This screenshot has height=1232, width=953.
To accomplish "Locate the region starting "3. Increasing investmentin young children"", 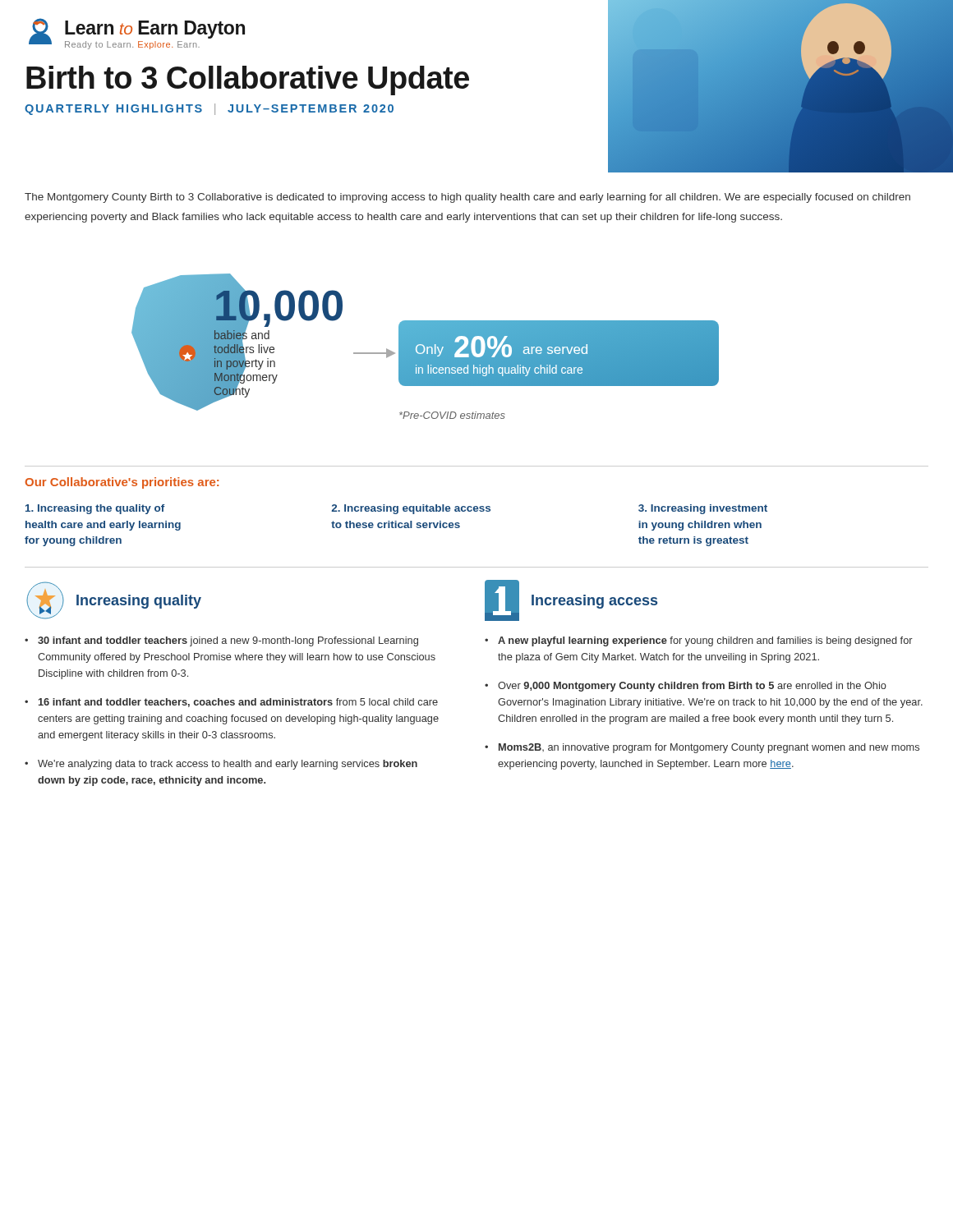I will pos(703,509).
